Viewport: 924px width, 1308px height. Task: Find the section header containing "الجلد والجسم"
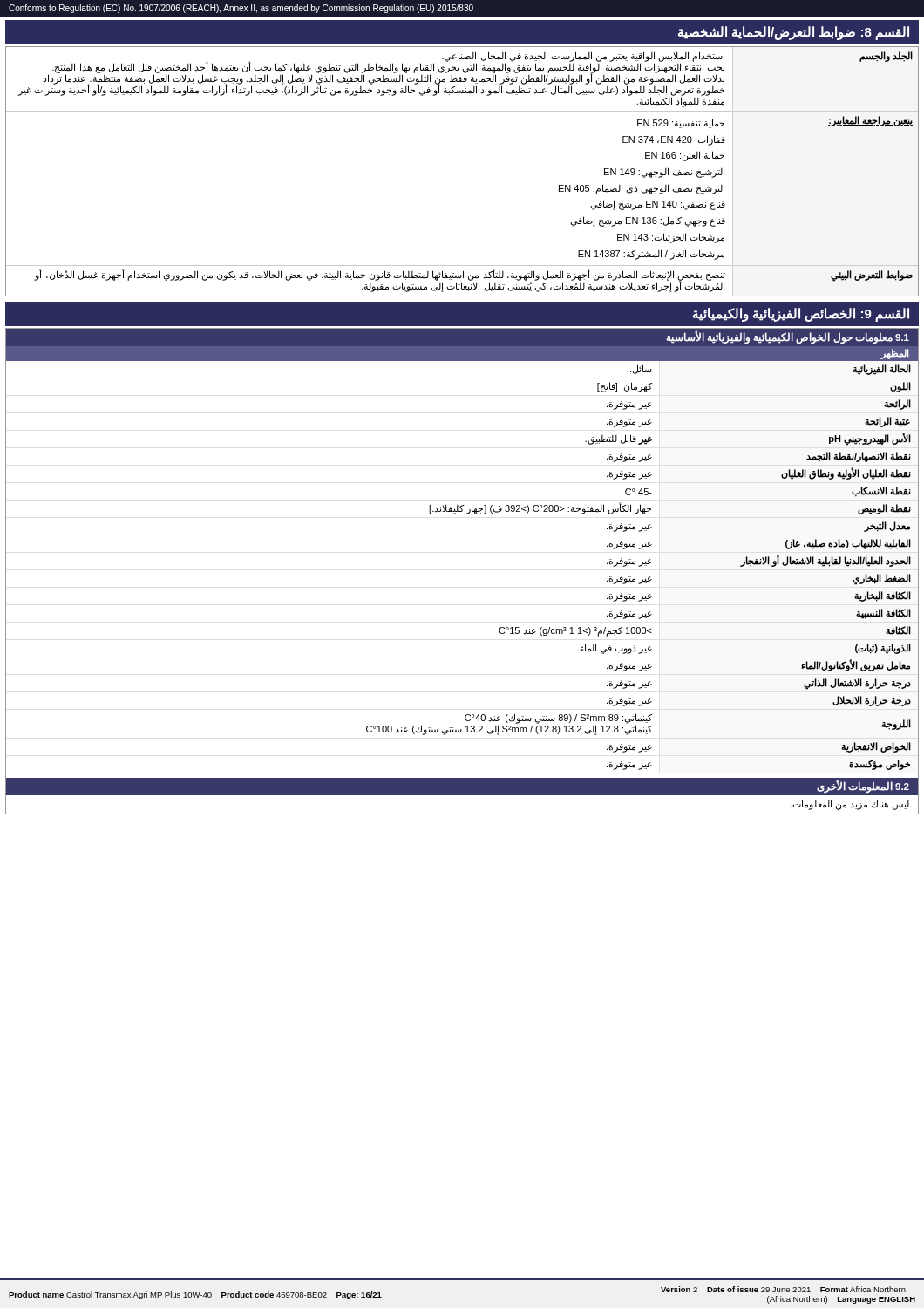[x=886, y=56]
